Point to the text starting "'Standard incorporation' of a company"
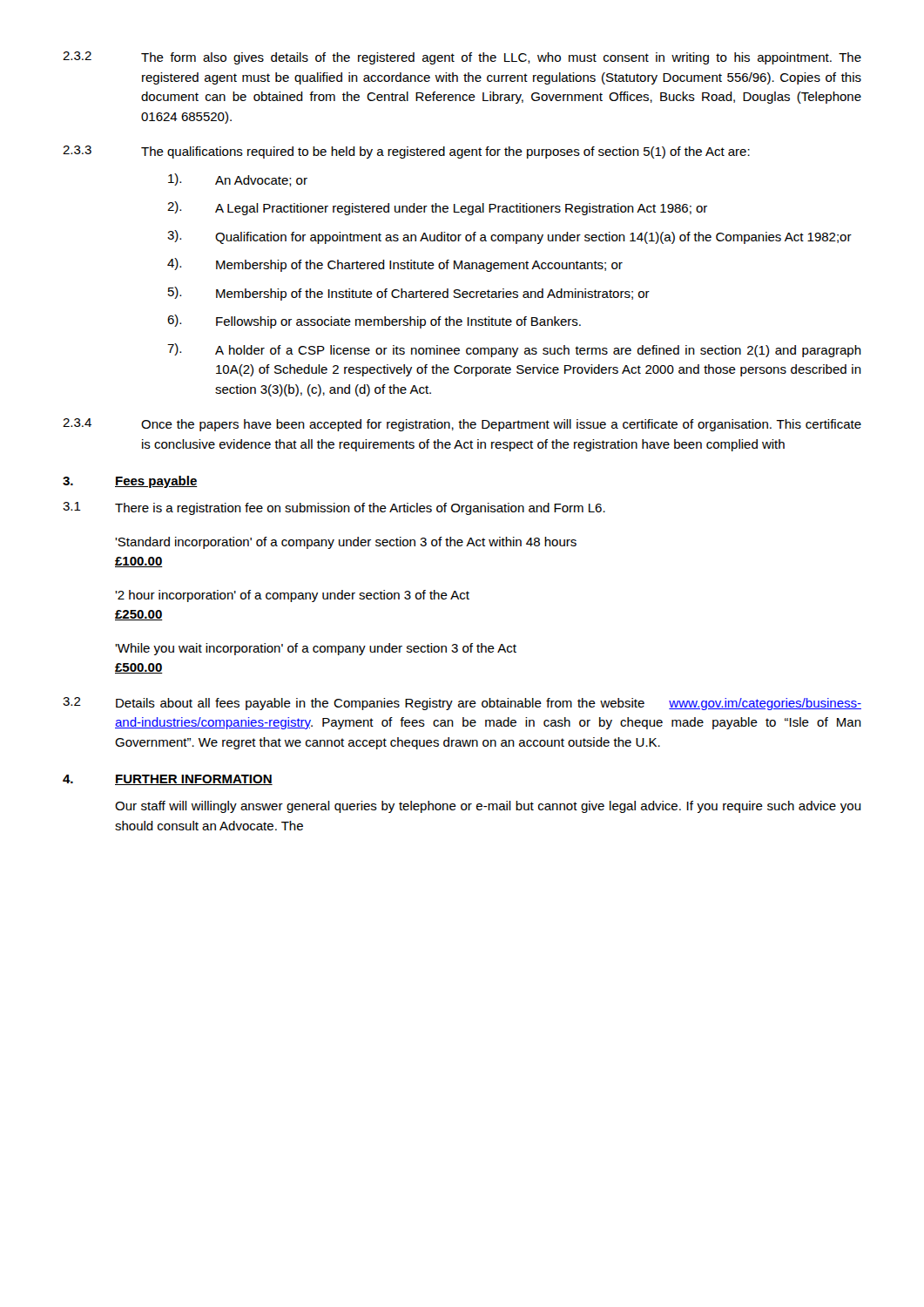This screenshot has width=924, height=1307. [x=346, y=551]
